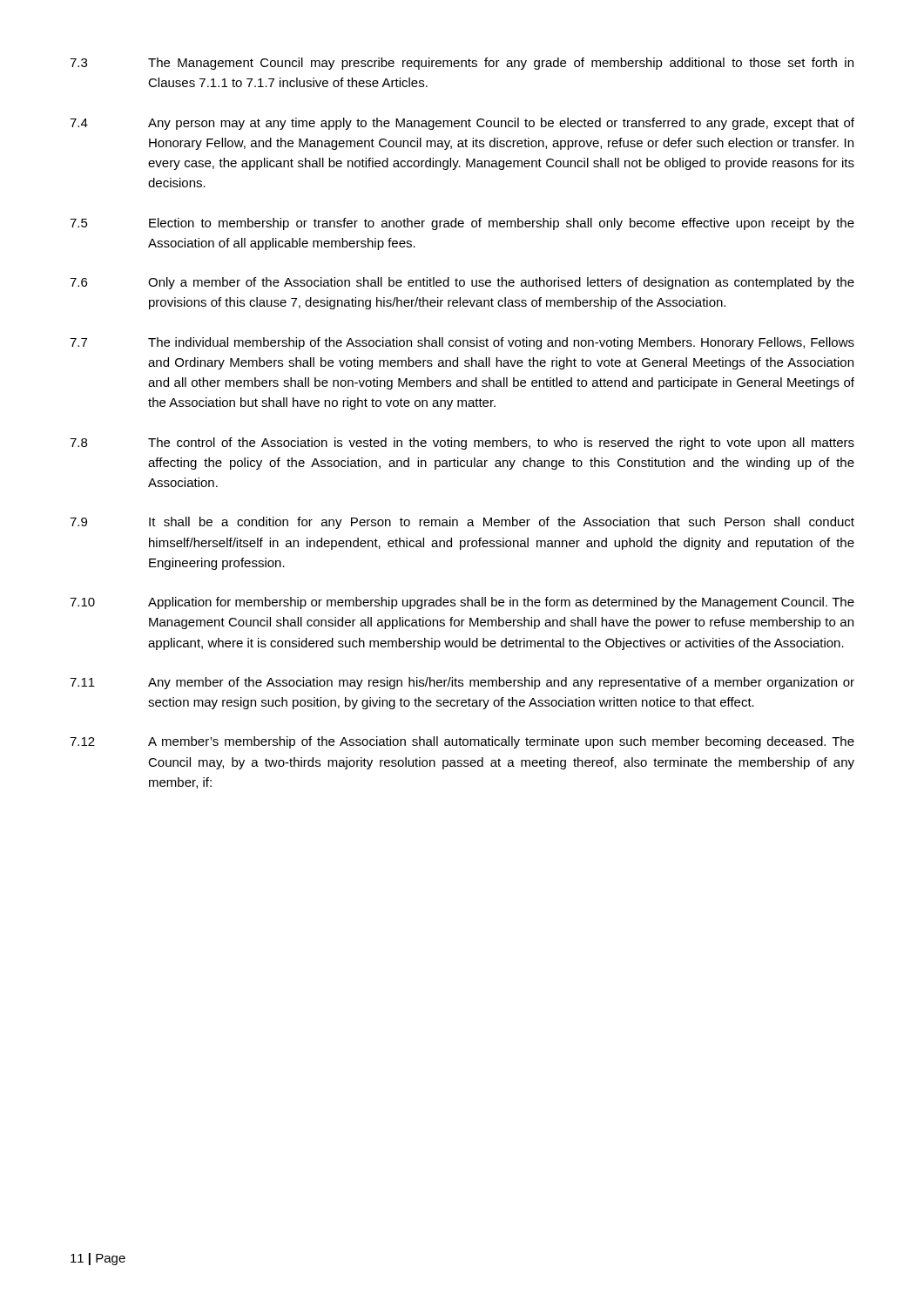Point to the block beginning "7.8 The control"

pyautogui.click(x=462, y=462)
